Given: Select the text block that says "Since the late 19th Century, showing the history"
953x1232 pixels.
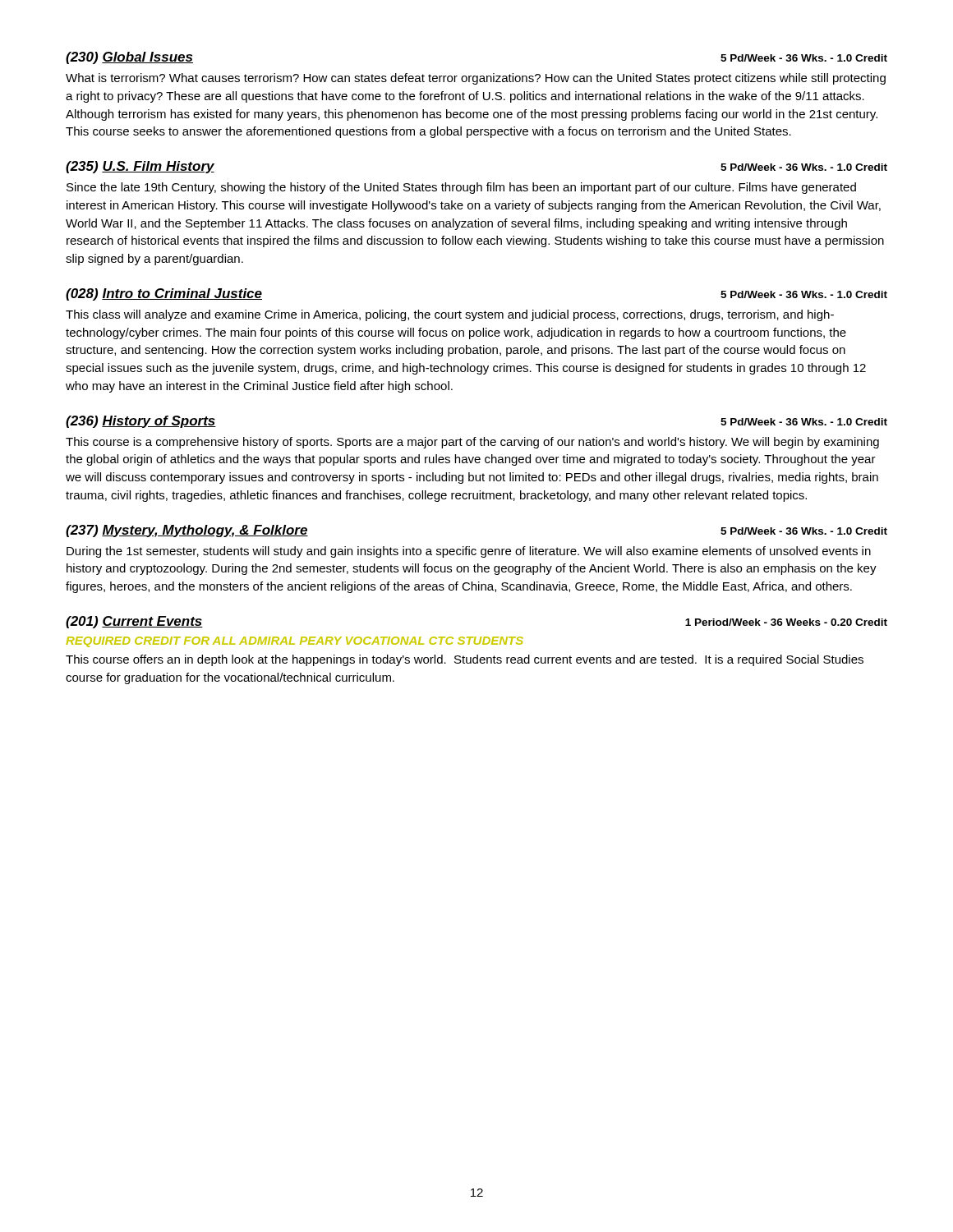Looking at the screenshot, I should click(x=475, y=223).
